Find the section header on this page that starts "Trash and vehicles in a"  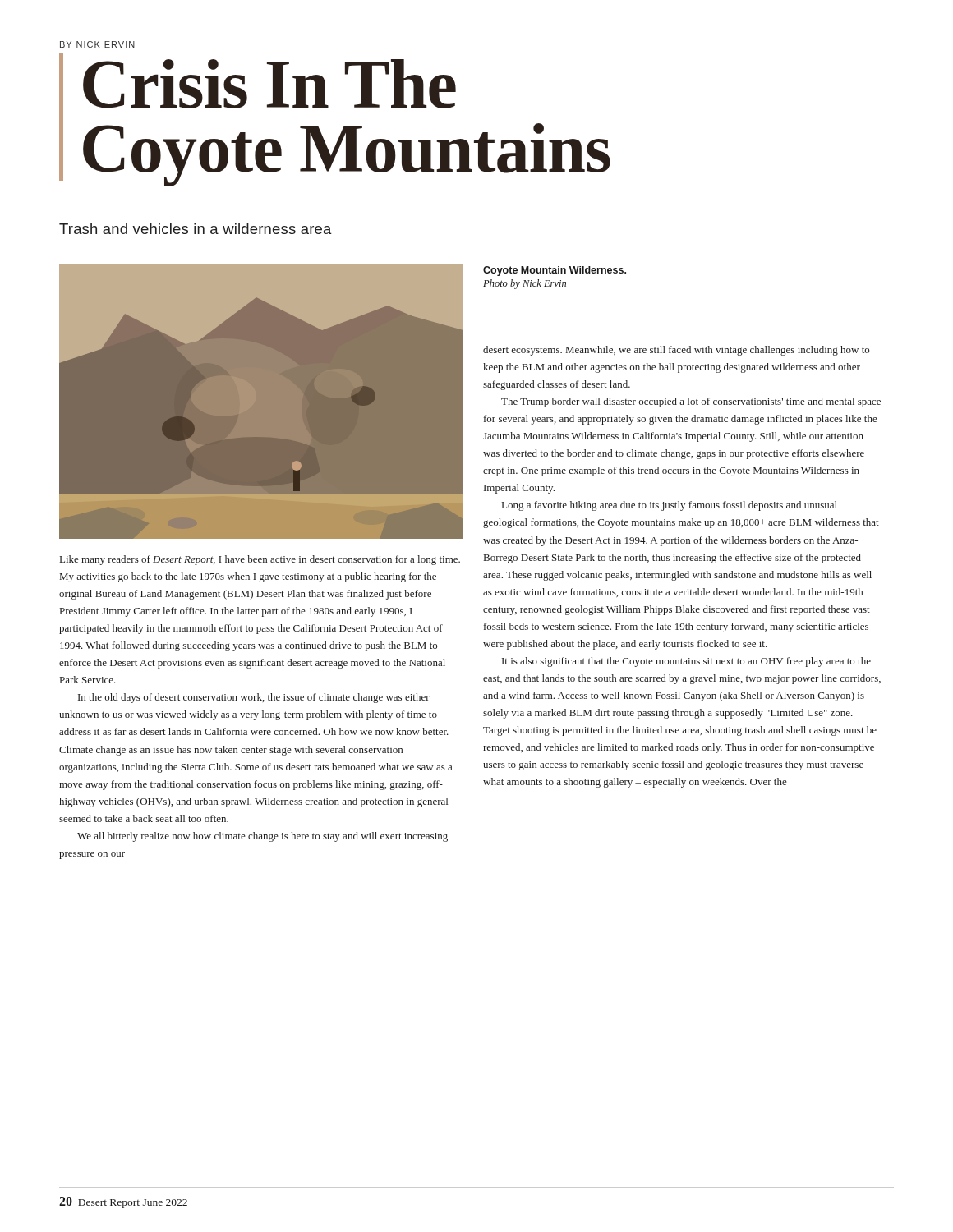(x=195, y=229)
